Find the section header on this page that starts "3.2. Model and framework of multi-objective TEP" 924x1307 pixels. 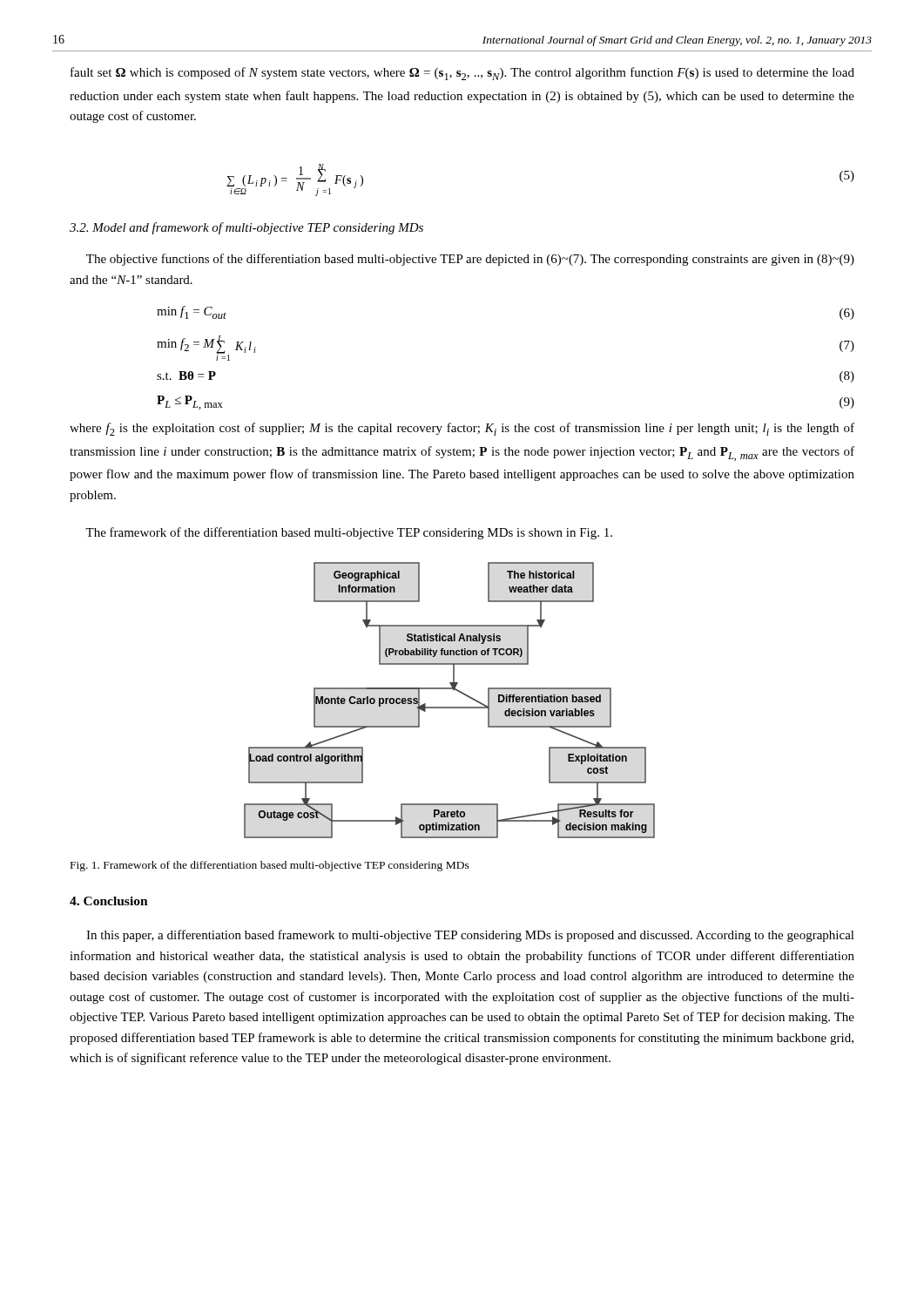[x=247, y=227]
